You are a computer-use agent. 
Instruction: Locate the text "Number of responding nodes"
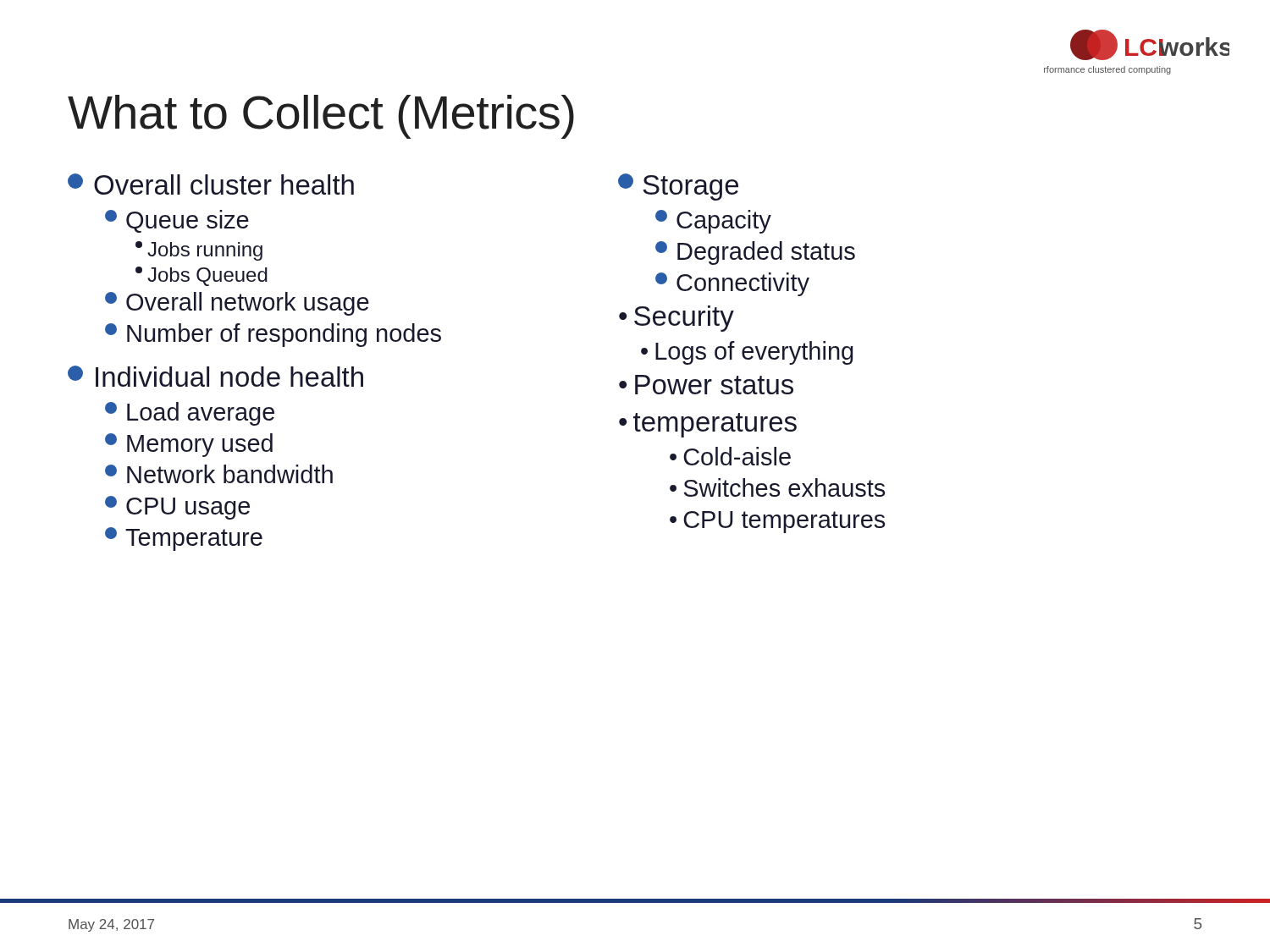point(273,334)
